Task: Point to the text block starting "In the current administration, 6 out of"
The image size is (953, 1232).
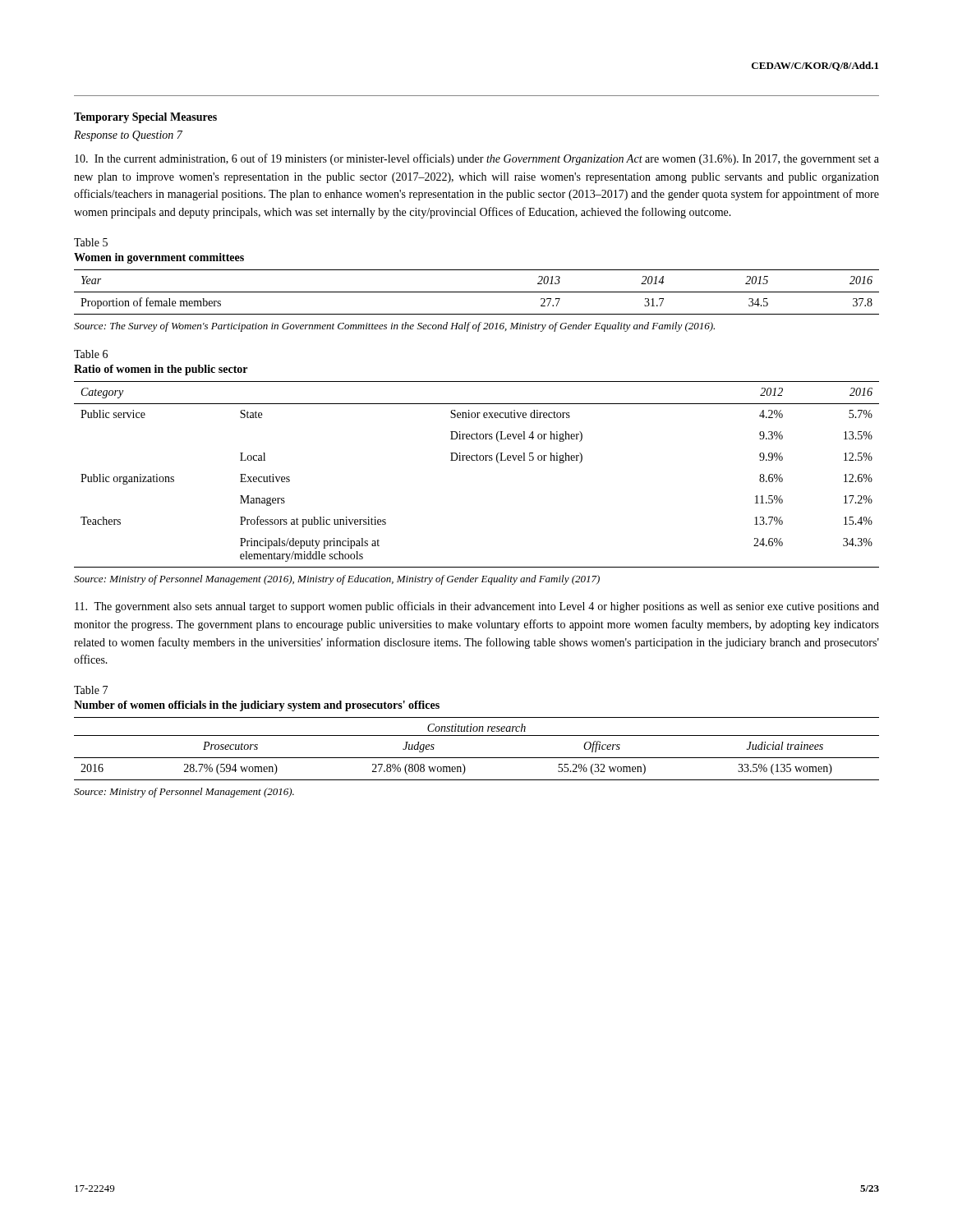Action: pos(476,186)
